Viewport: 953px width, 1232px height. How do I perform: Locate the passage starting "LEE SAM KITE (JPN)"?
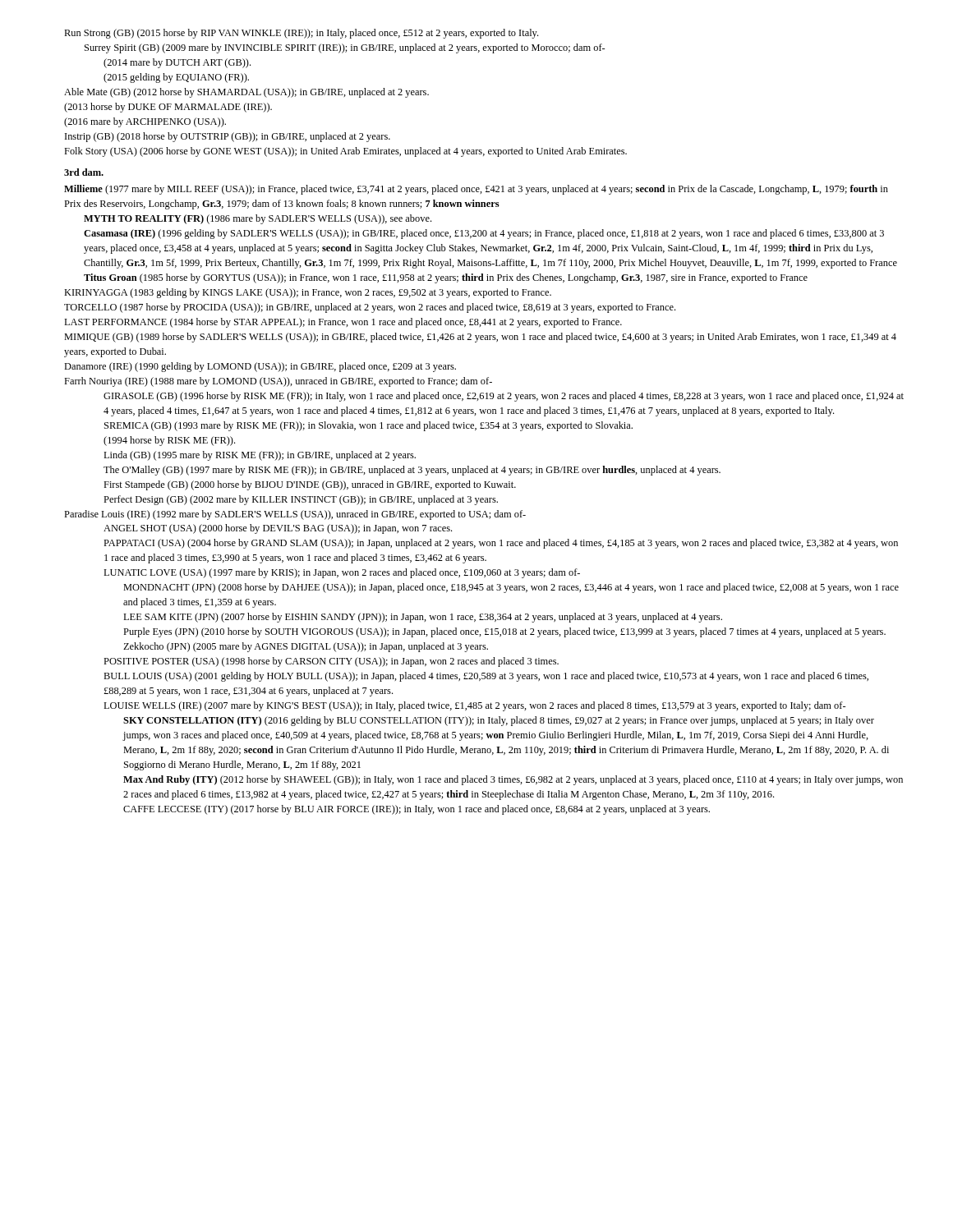[423, 617]
